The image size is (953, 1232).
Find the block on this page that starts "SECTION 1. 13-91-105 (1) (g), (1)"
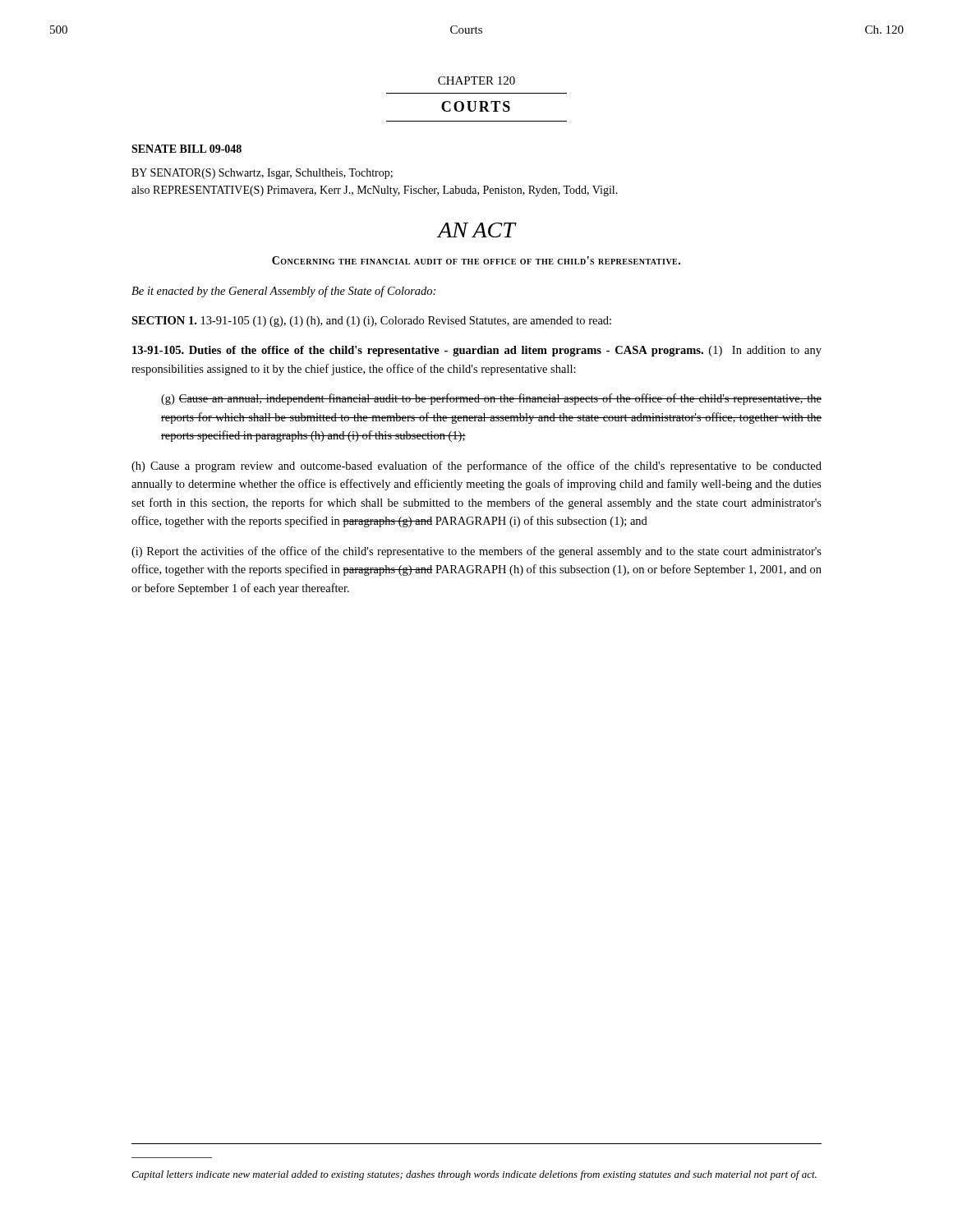pos(372,320)
